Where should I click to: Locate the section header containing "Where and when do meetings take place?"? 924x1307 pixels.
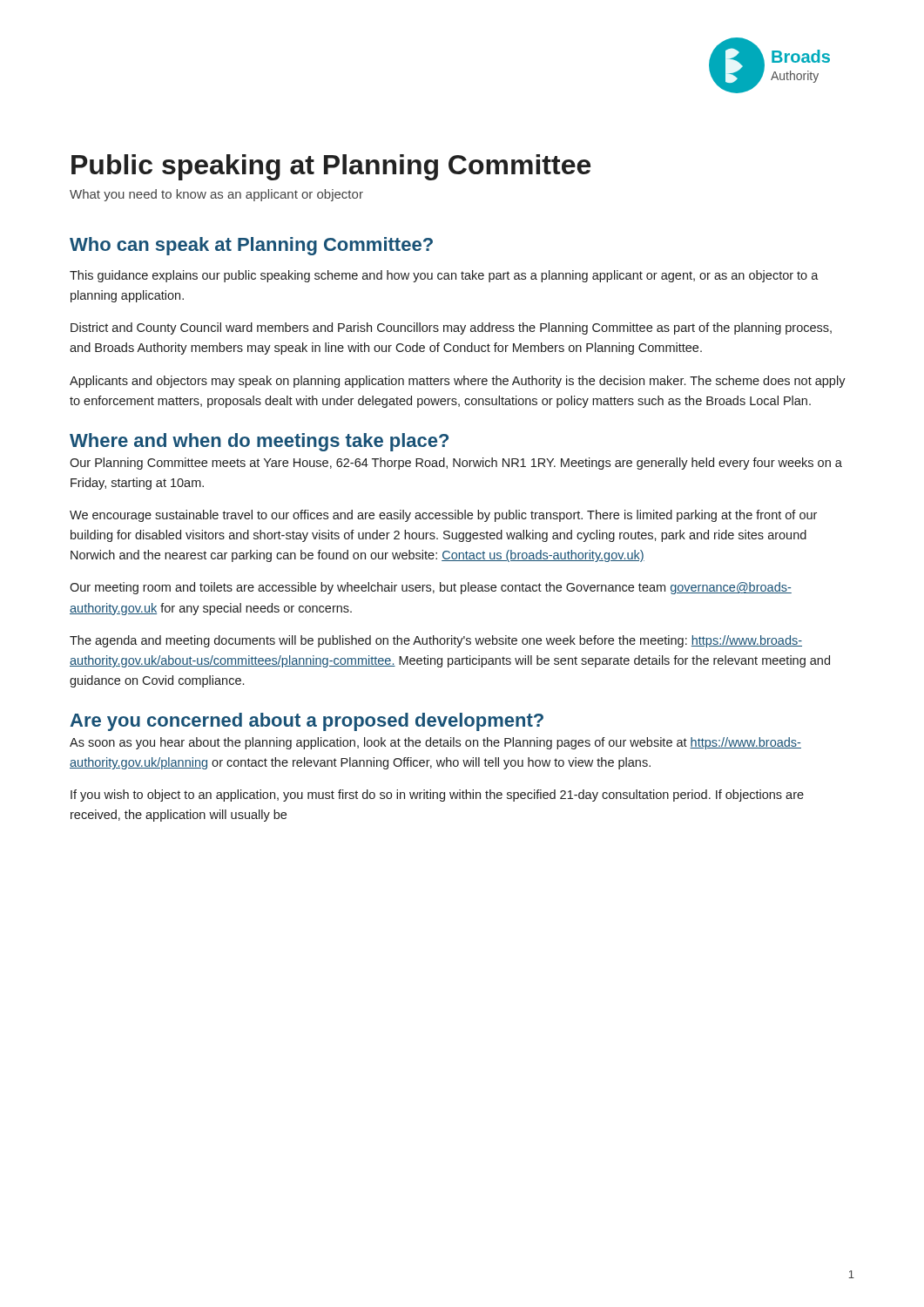click(x=260, y=440)
